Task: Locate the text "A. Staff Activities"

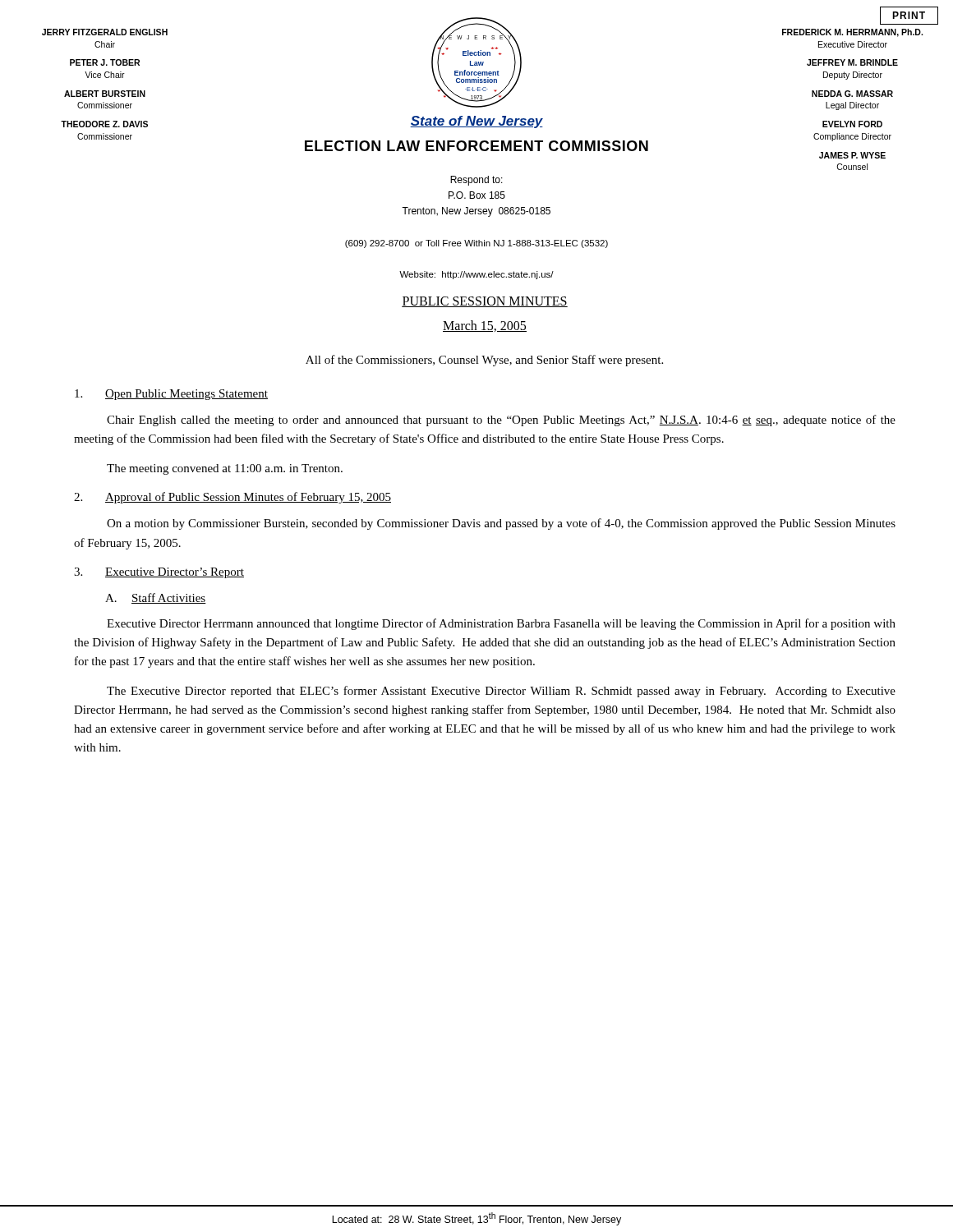Action: point(155,598)
